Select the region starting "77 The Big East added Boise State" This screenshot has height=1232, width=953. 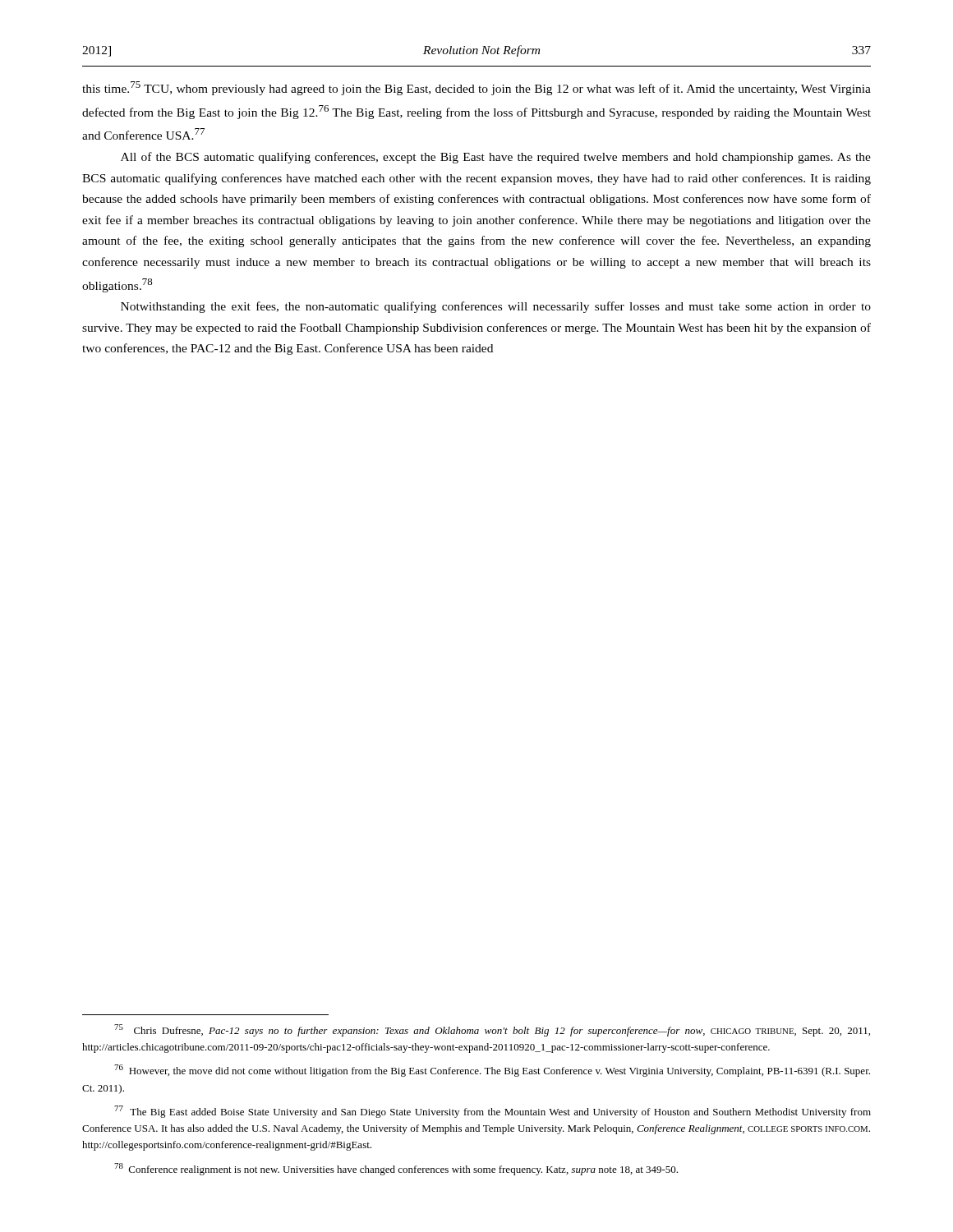[x=476, y=1127]
